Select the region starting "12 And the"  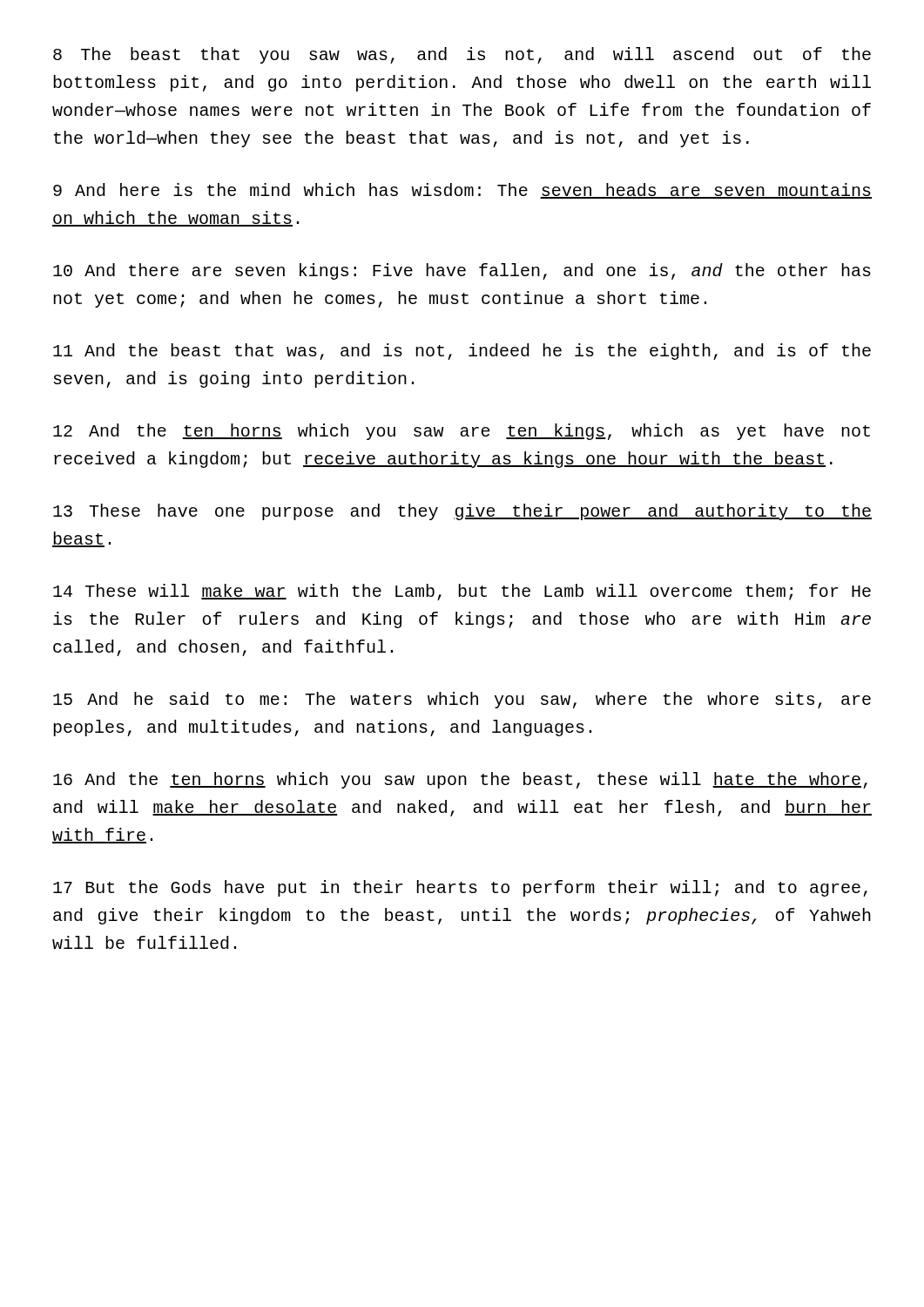[x=462, y=446]
